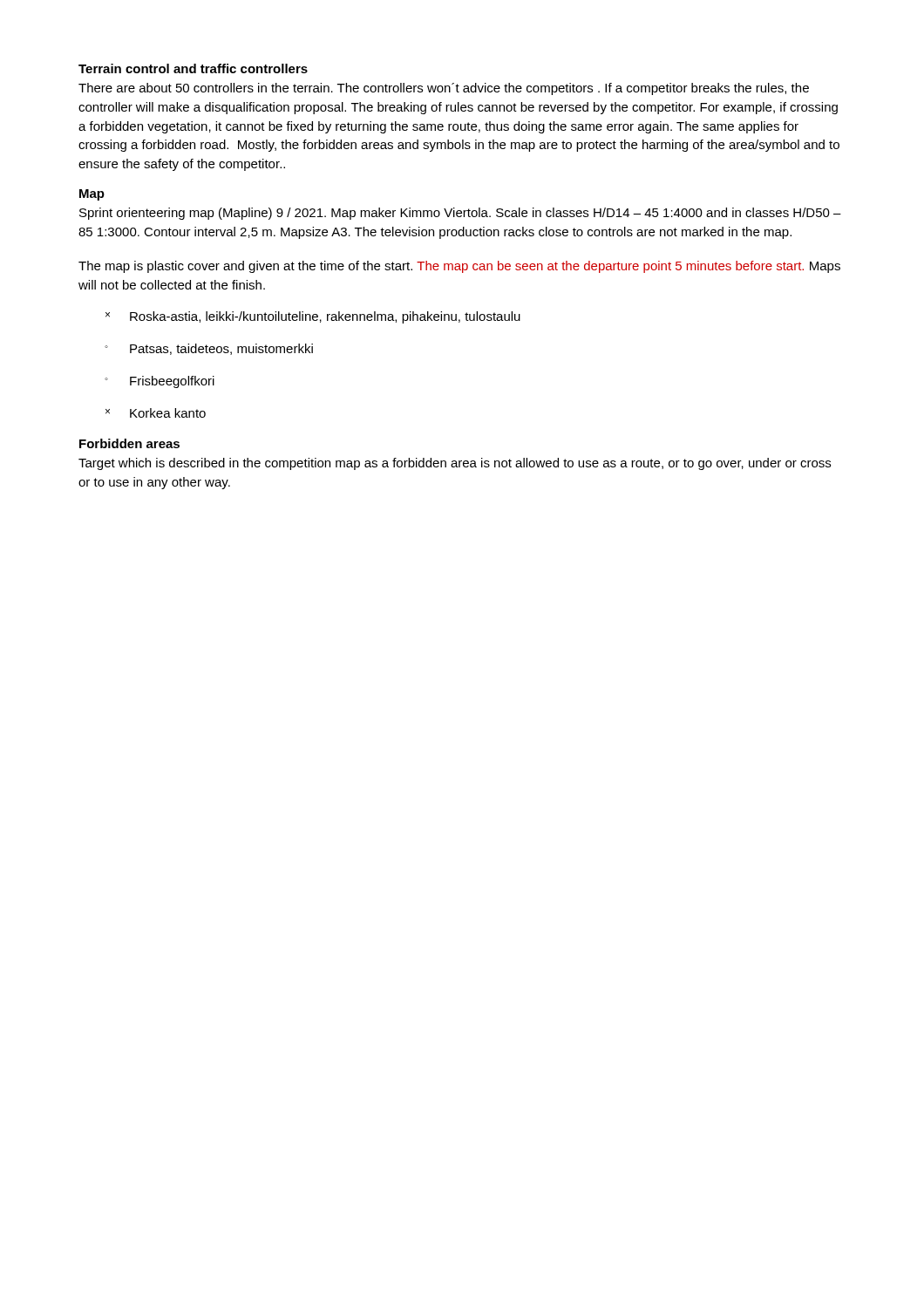Click where it says "× Roska-astia, leikki-/kuntoiluteline, rakennelma, pihakeinu, tulostaulu"
The height and width of the screenshot is (1308, 924).
(x=313, y=316)
